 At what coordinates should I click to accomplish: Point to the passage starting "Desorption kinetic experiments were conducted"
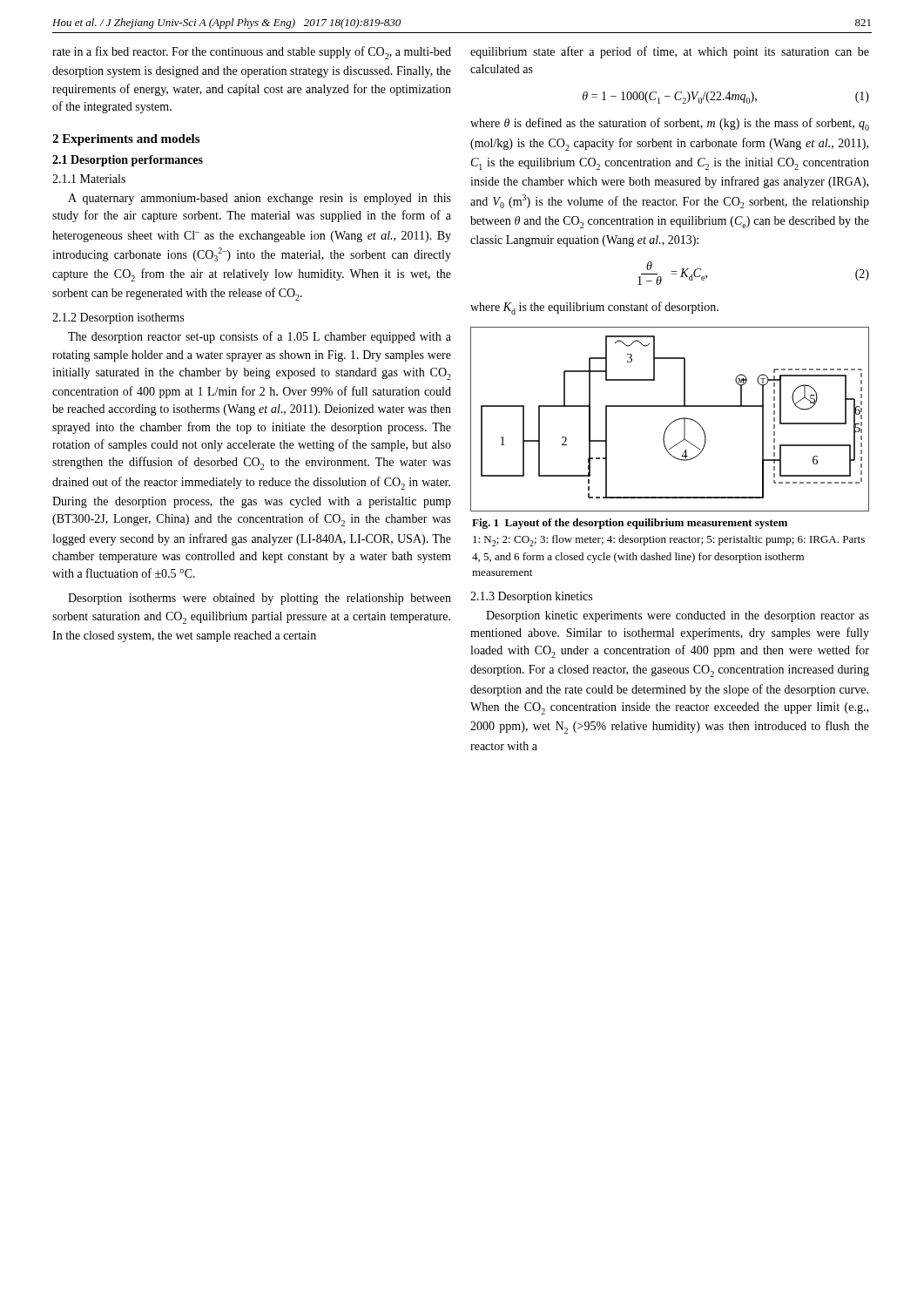670,681
